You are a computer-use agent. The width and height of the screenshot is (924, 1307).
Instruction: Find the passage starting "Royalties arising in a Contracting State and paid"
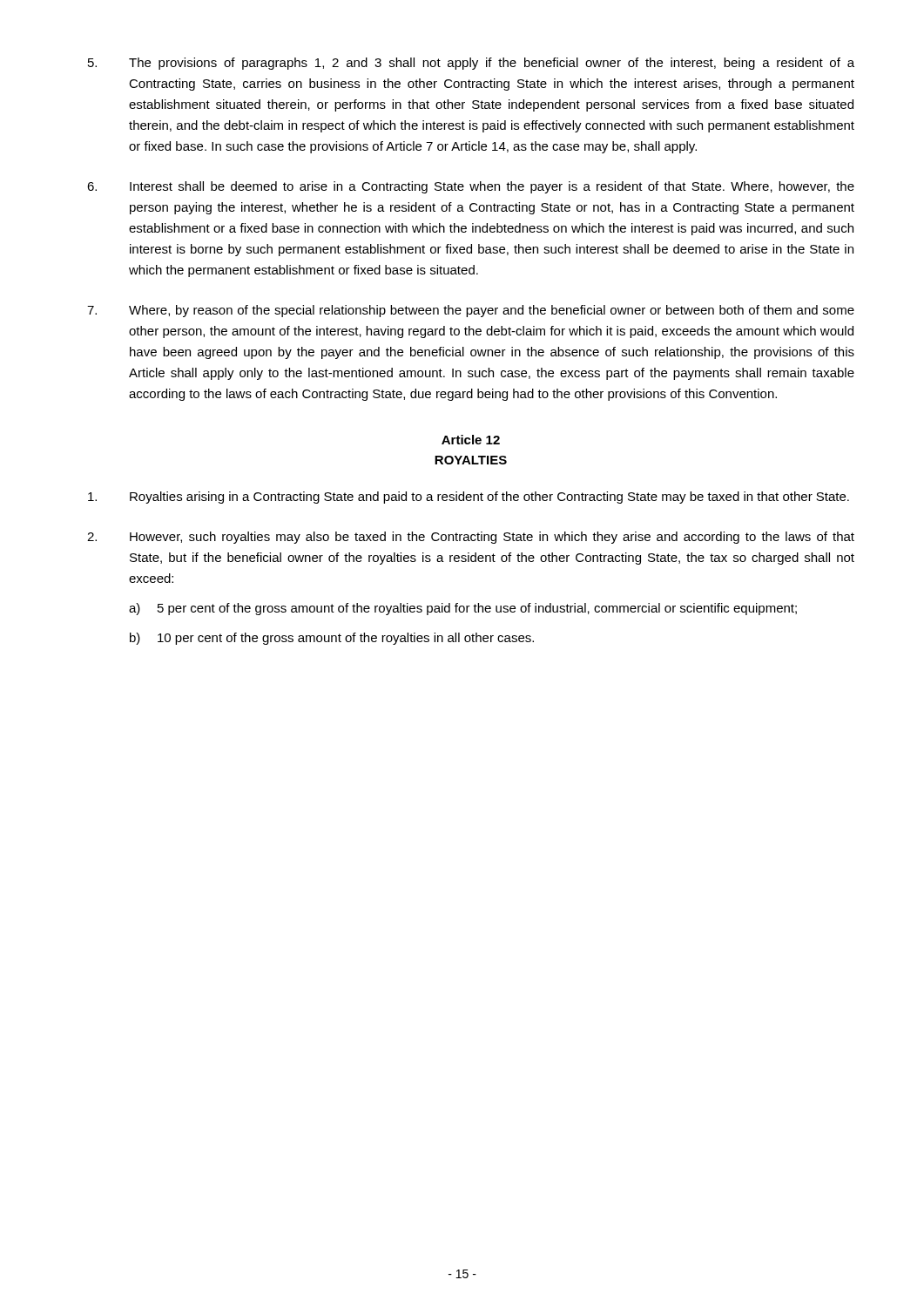click(471, 497)
